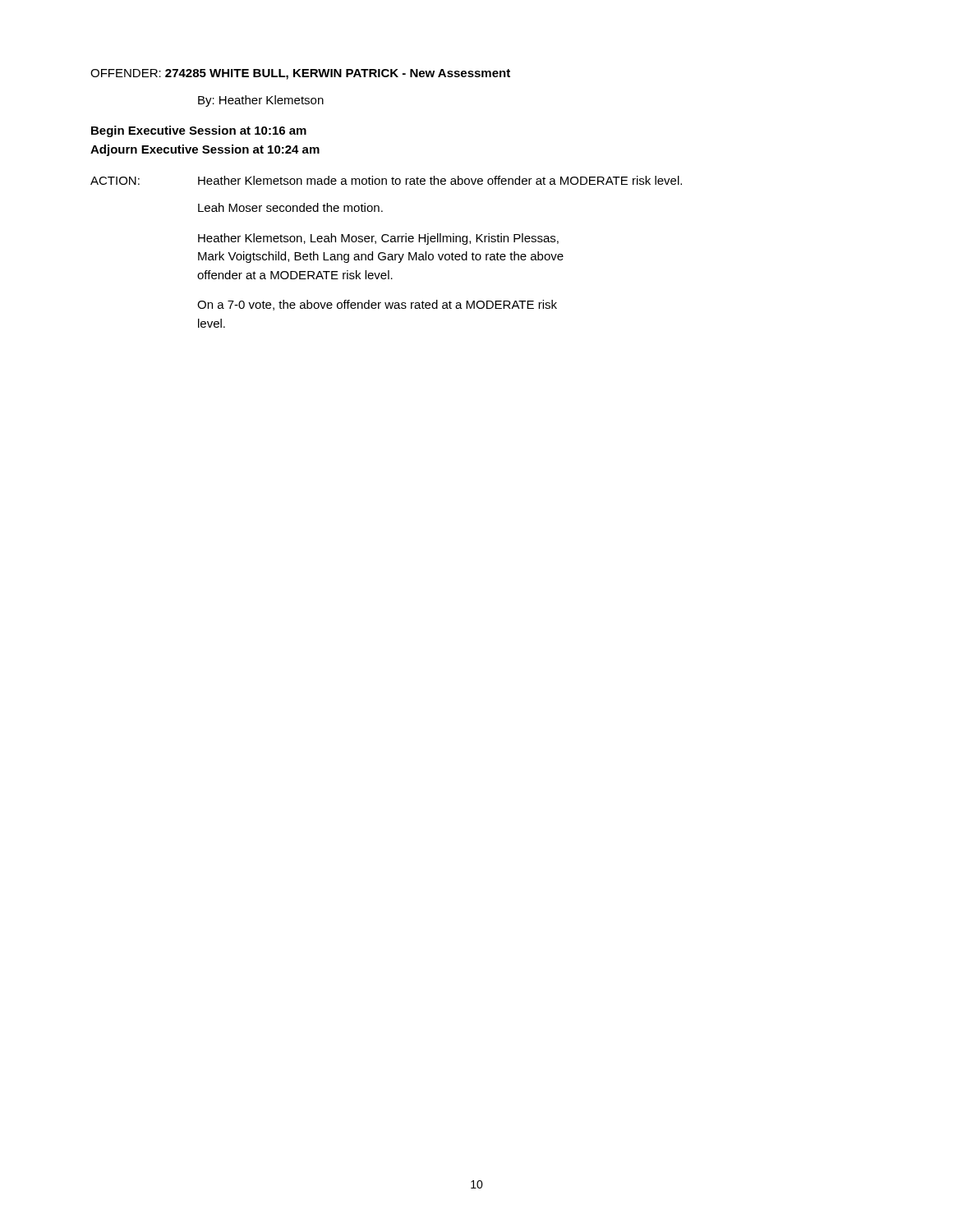Screen dimensions: 1232x953
Task: Click on the text block that reads "Leah Moser seconded the"
Action: pos(290,207)
